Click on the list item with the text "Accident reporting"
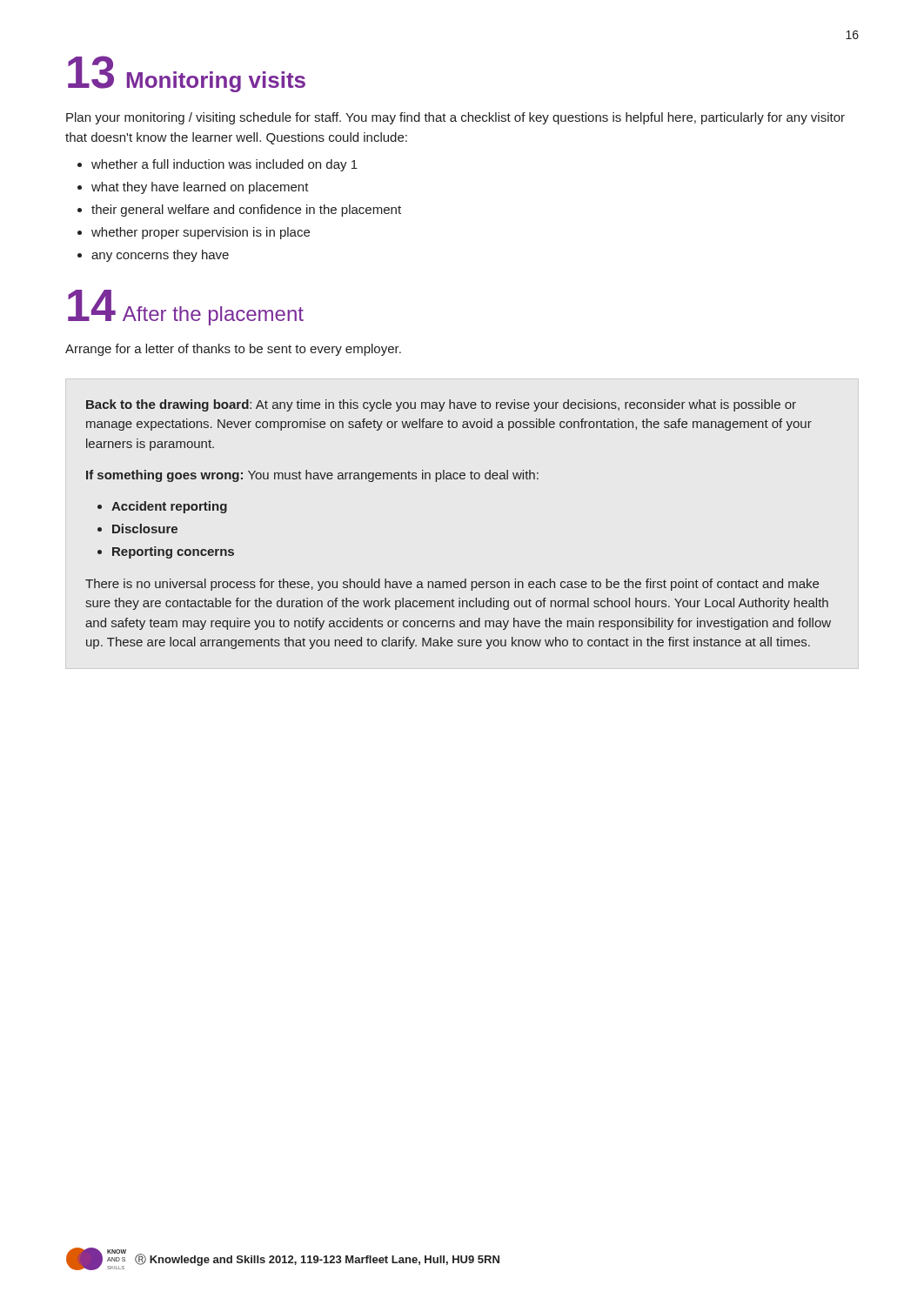This screenshot has height=1305, width=924. (x=169, y=506)
